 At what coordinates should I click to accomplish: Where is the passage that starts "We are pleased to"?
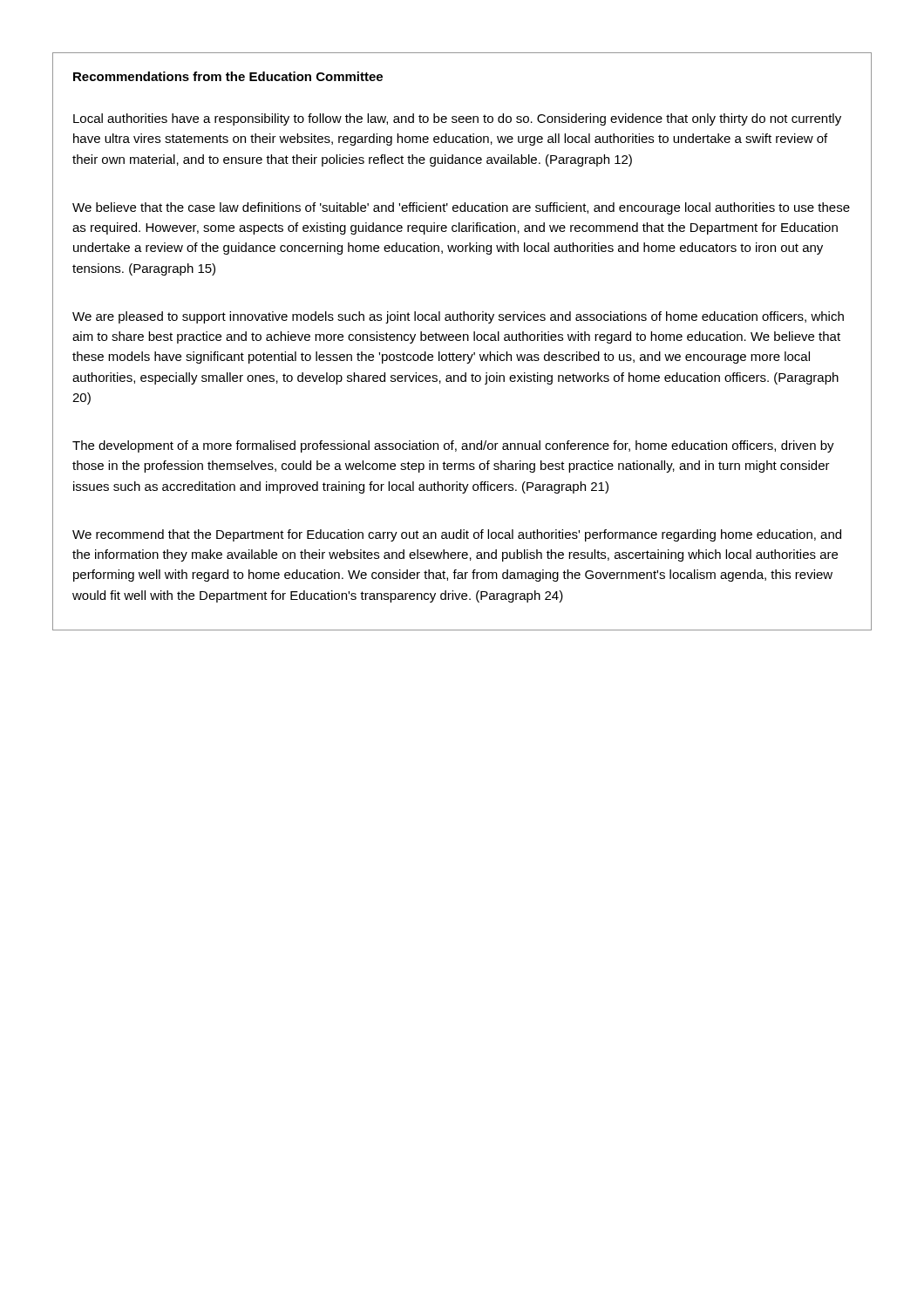click(x=458, y=356)
